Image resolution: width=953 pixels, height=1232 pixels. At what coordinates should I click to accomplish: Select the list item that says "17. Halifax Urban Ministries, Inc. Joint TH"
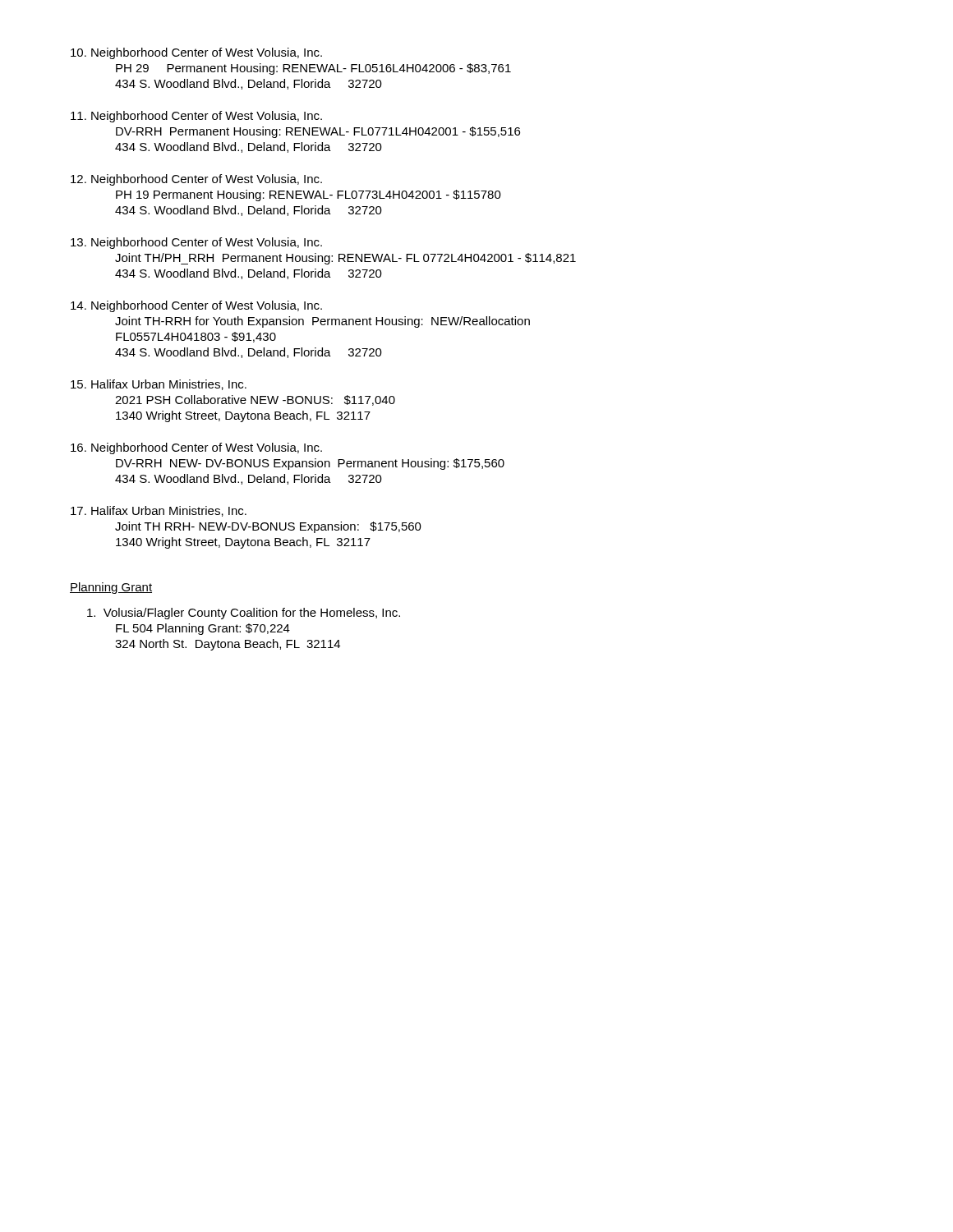159,511
